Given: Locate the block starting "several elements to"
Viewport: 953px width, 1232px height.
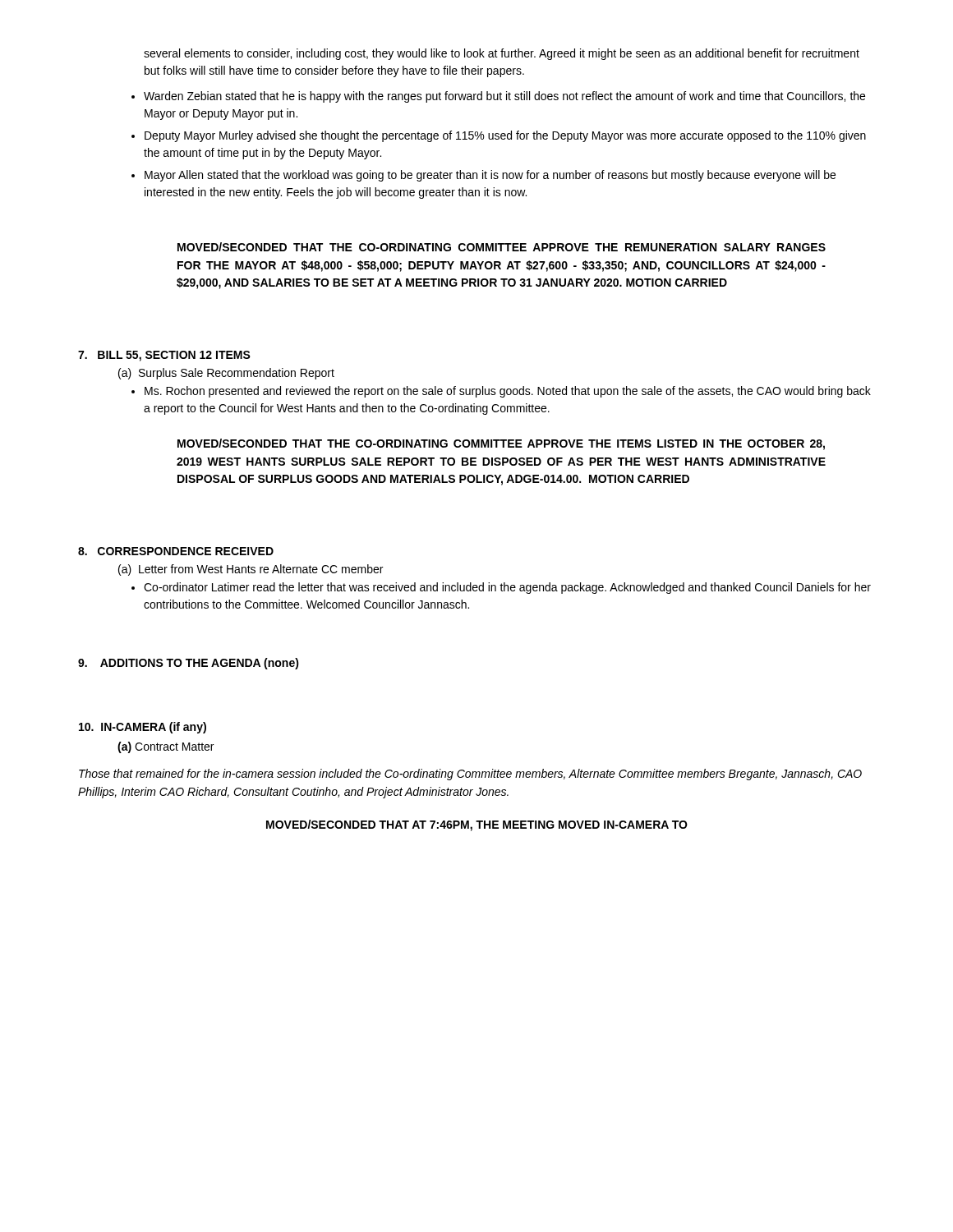Looking at the screenshot, I should pyautogui.click(x=502, y=62).
